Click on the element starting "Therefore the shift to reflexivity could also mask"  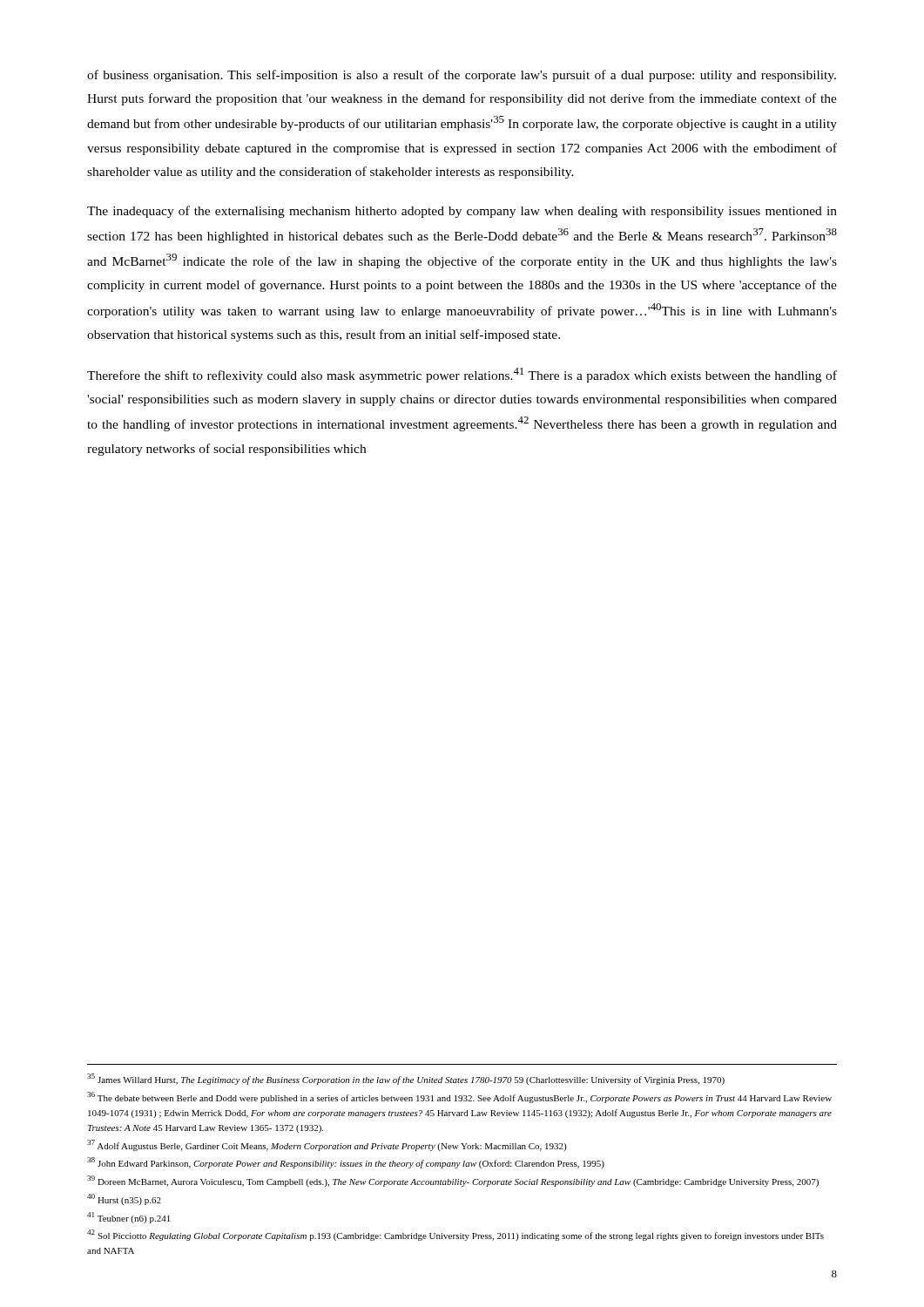tap(462, 410)
